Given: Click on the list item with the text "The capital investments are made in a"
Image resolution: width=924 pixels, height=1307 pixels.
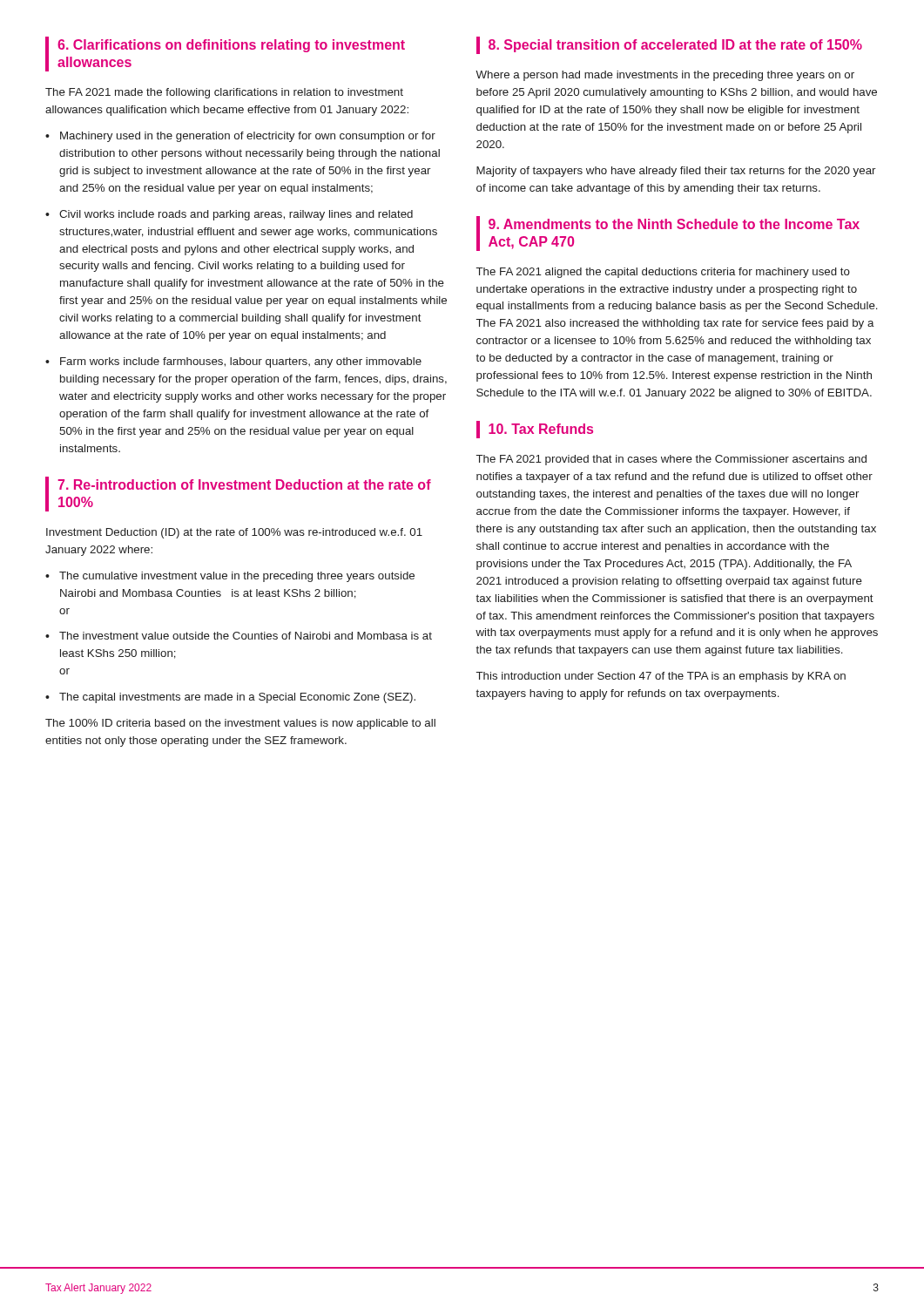Looking at the screenshot, I should point(238,697).
